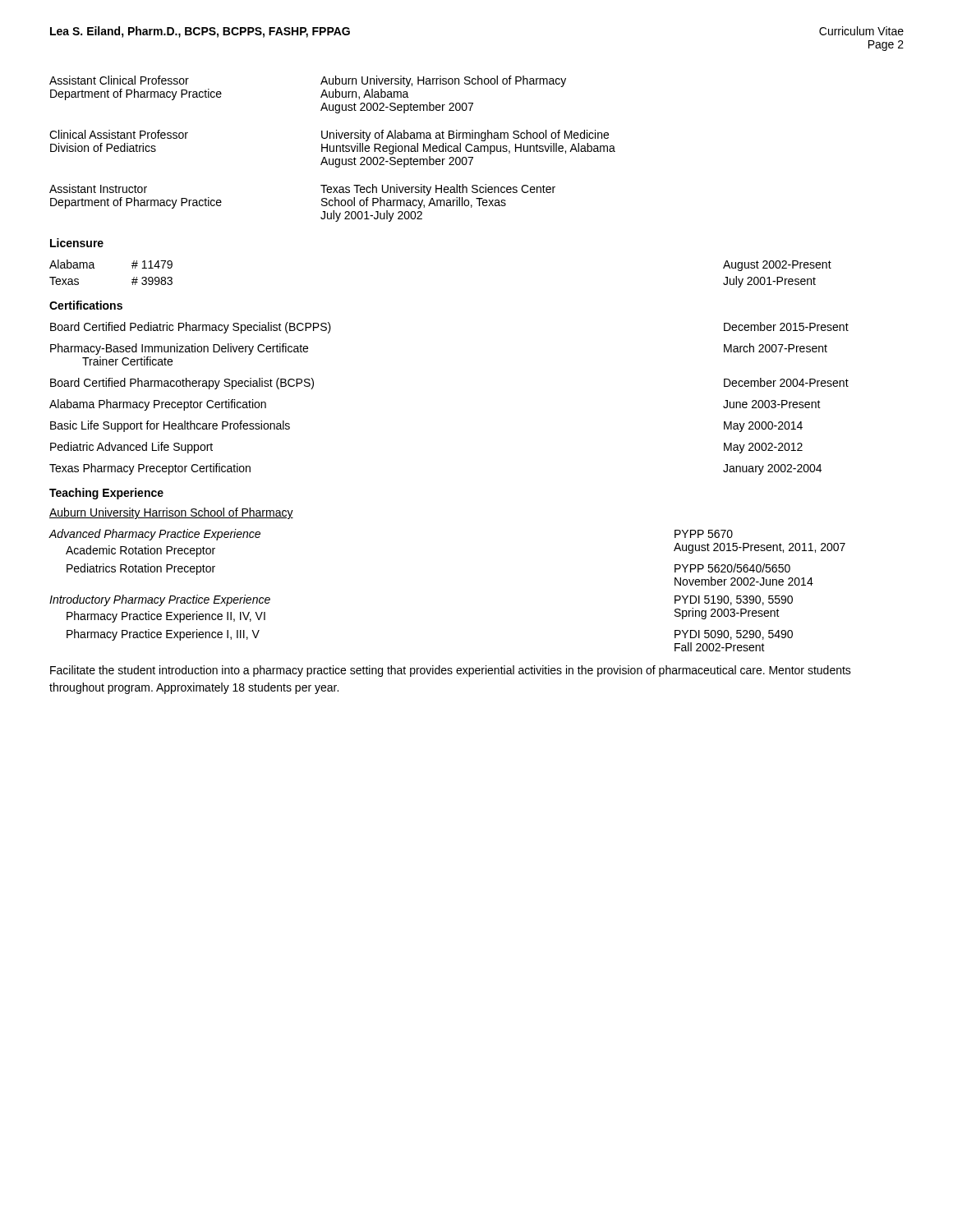Find "Pediatric Advanced Life Support May 2002-2012" on this page
The width and height of the screenshot is (953, 1232).
[131, 446]
